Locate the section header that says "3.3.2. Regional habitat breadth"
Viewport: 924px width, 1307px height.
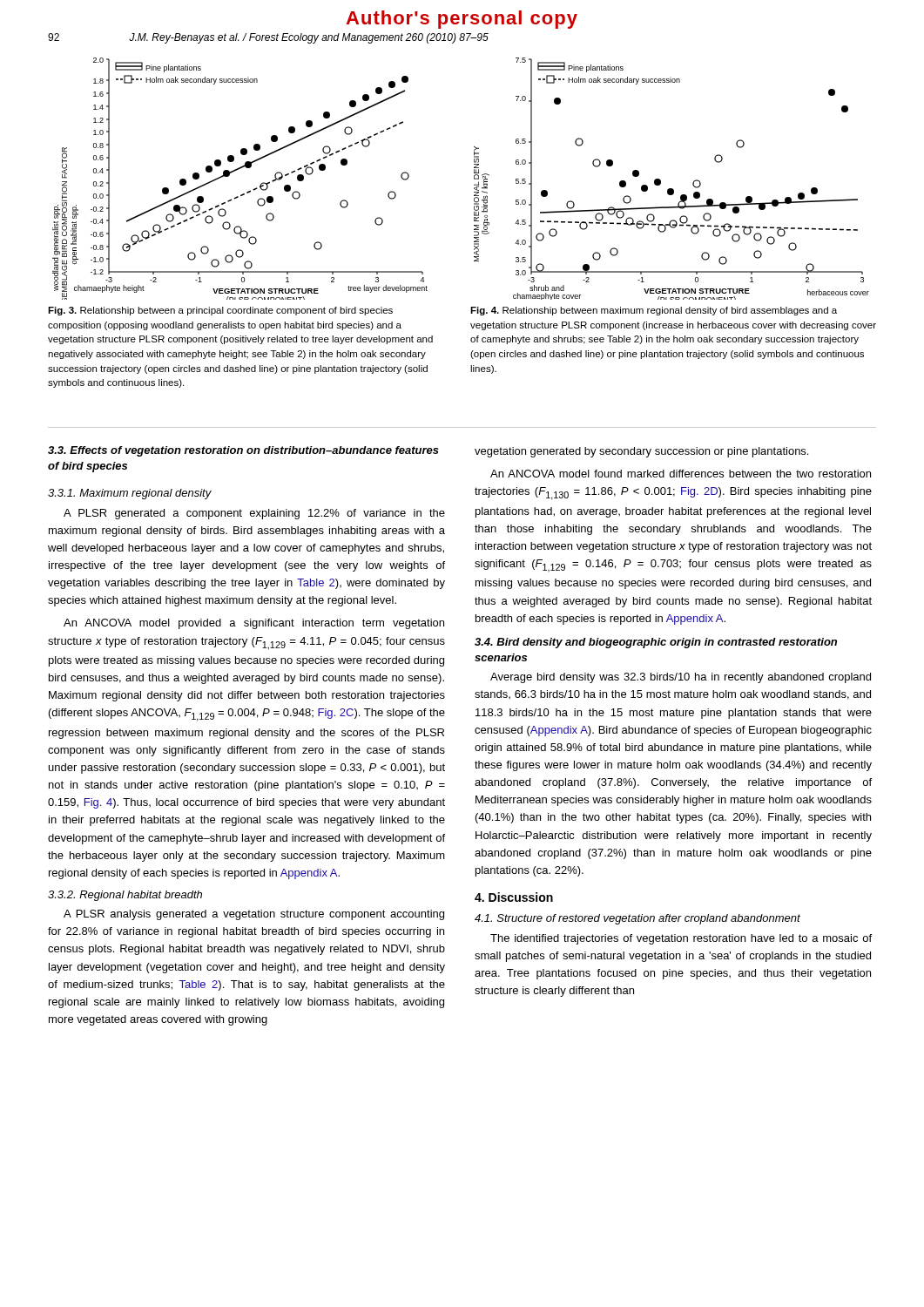(x=125, y=894)
